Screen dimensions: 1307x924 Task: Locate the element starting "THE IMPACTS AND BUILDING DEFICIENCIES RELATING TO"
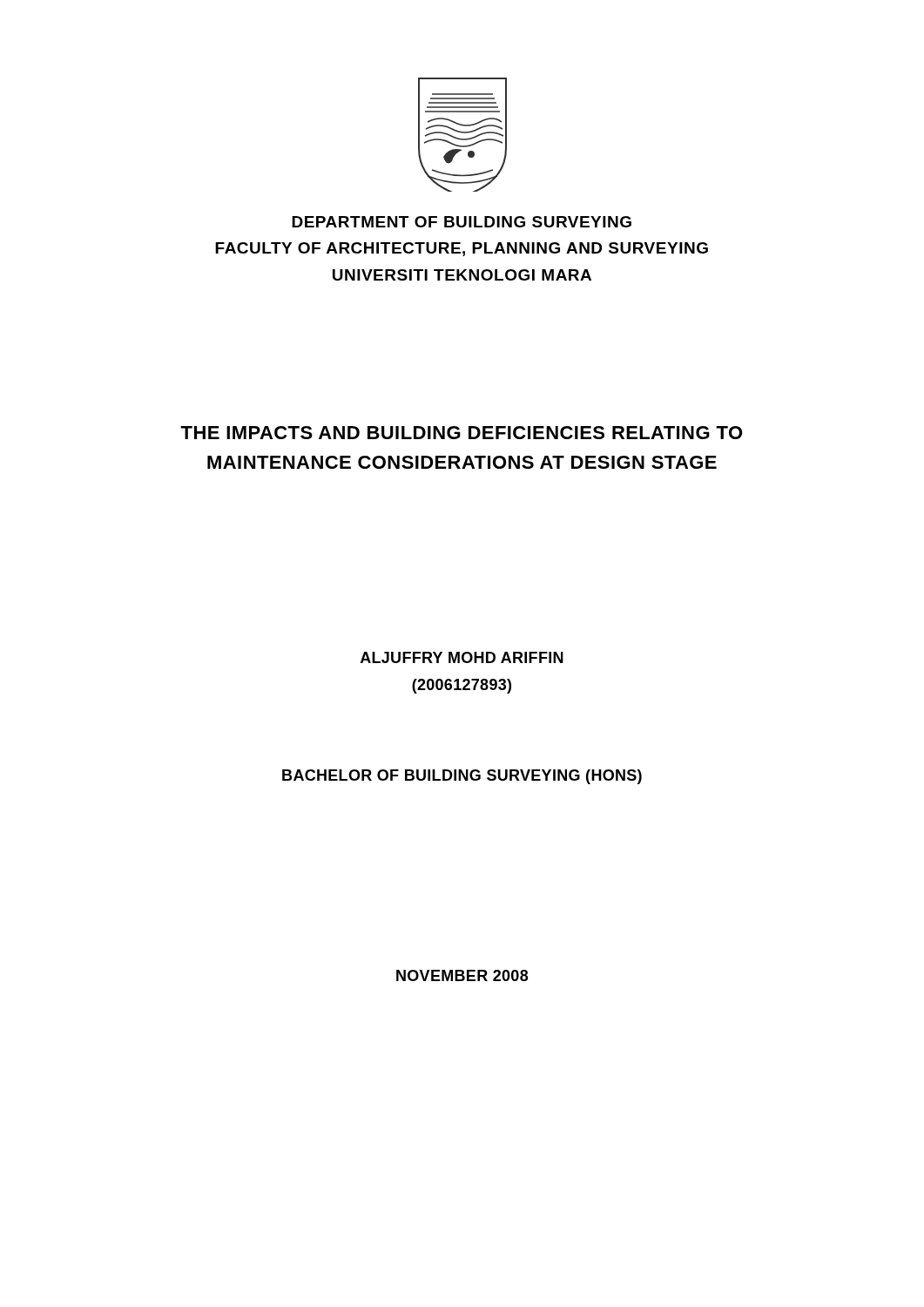pyautogui.click(x=462, y=448)
